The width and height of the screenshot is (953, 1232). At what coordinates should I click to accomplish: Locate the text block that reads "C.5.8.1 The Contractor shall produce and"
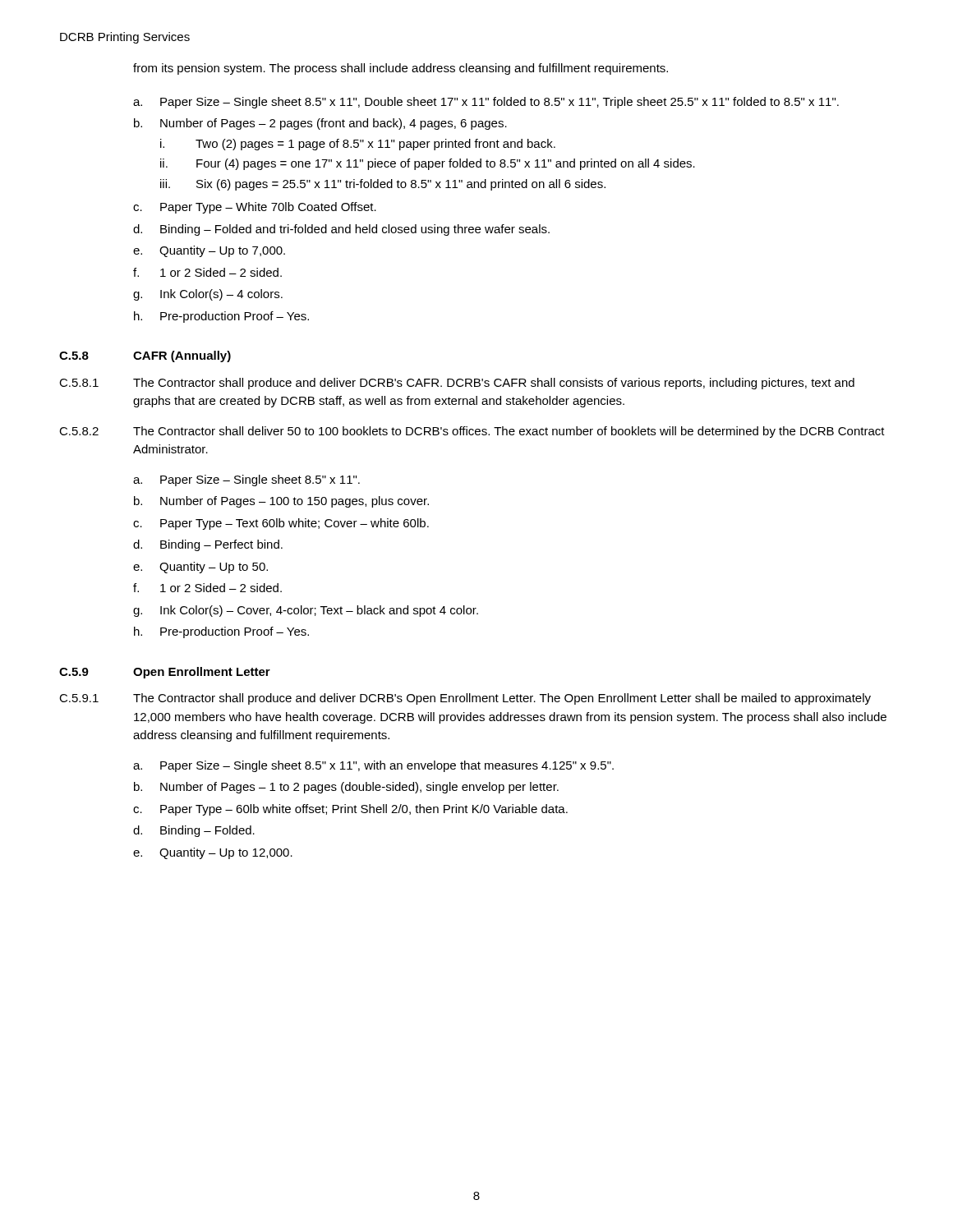(476, 392)
